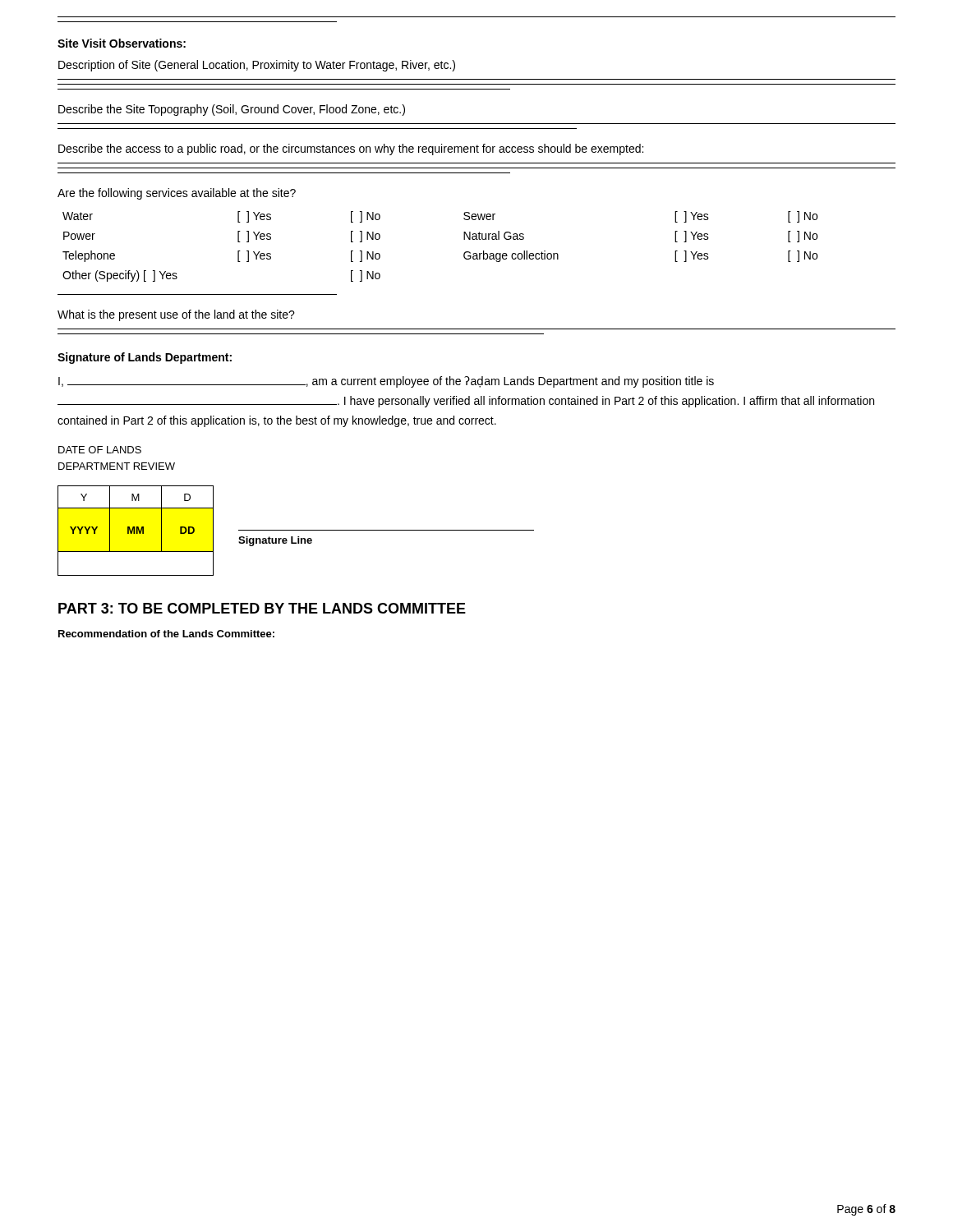Navigate to the element starting "Site Visit Observations:"
This screenshot has height=1232, width=953.
tap(122, 44)
